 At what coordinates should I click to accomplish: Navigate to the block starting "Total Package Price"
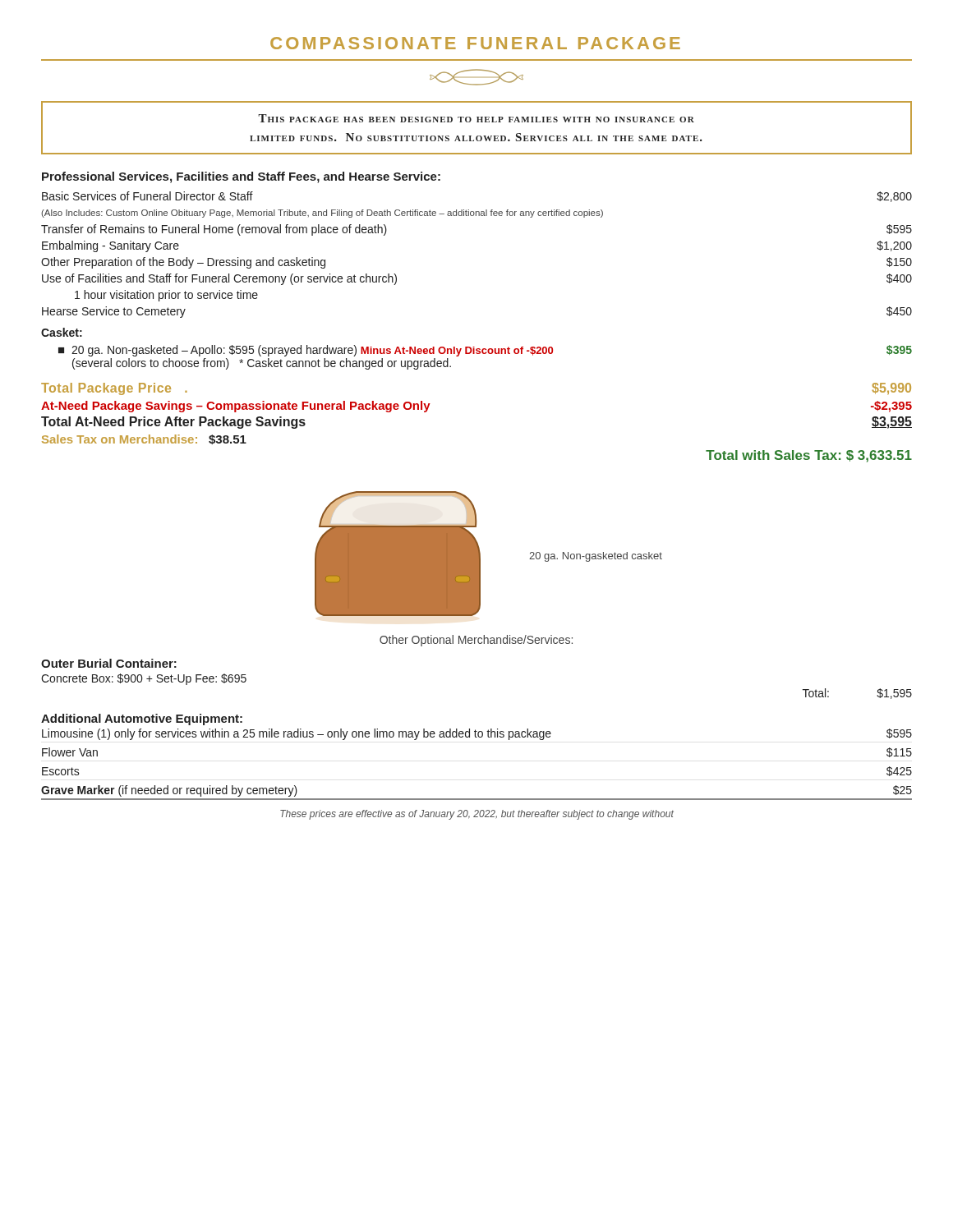(x=106, y=389)
